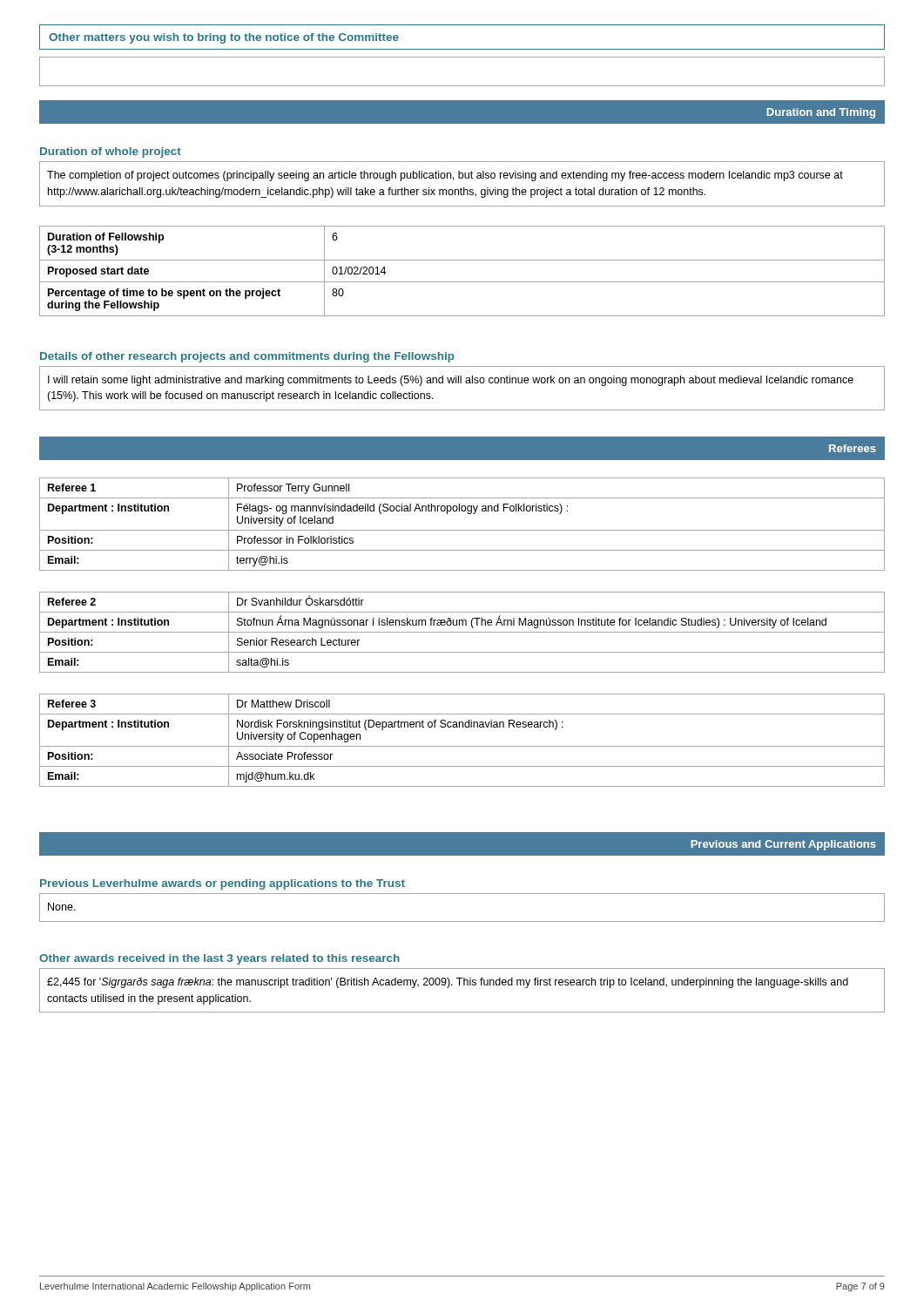The image size is (924, 1307).
Task: Locate the element starting "Other awards received in the last 3 years"
Action: (462, 958)
